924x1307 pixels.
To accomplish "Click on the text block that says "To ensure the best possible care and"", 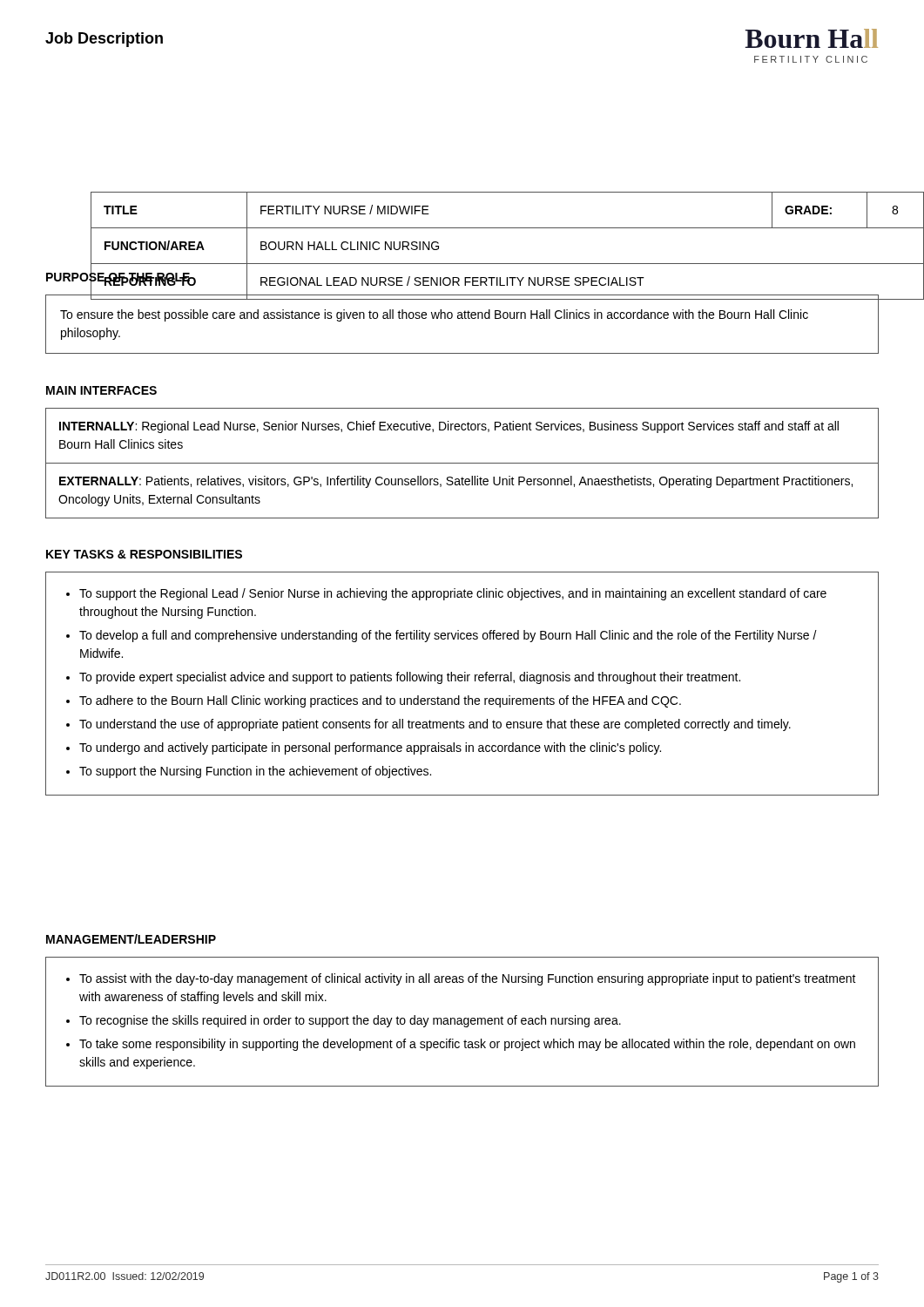I will point(434,324).
